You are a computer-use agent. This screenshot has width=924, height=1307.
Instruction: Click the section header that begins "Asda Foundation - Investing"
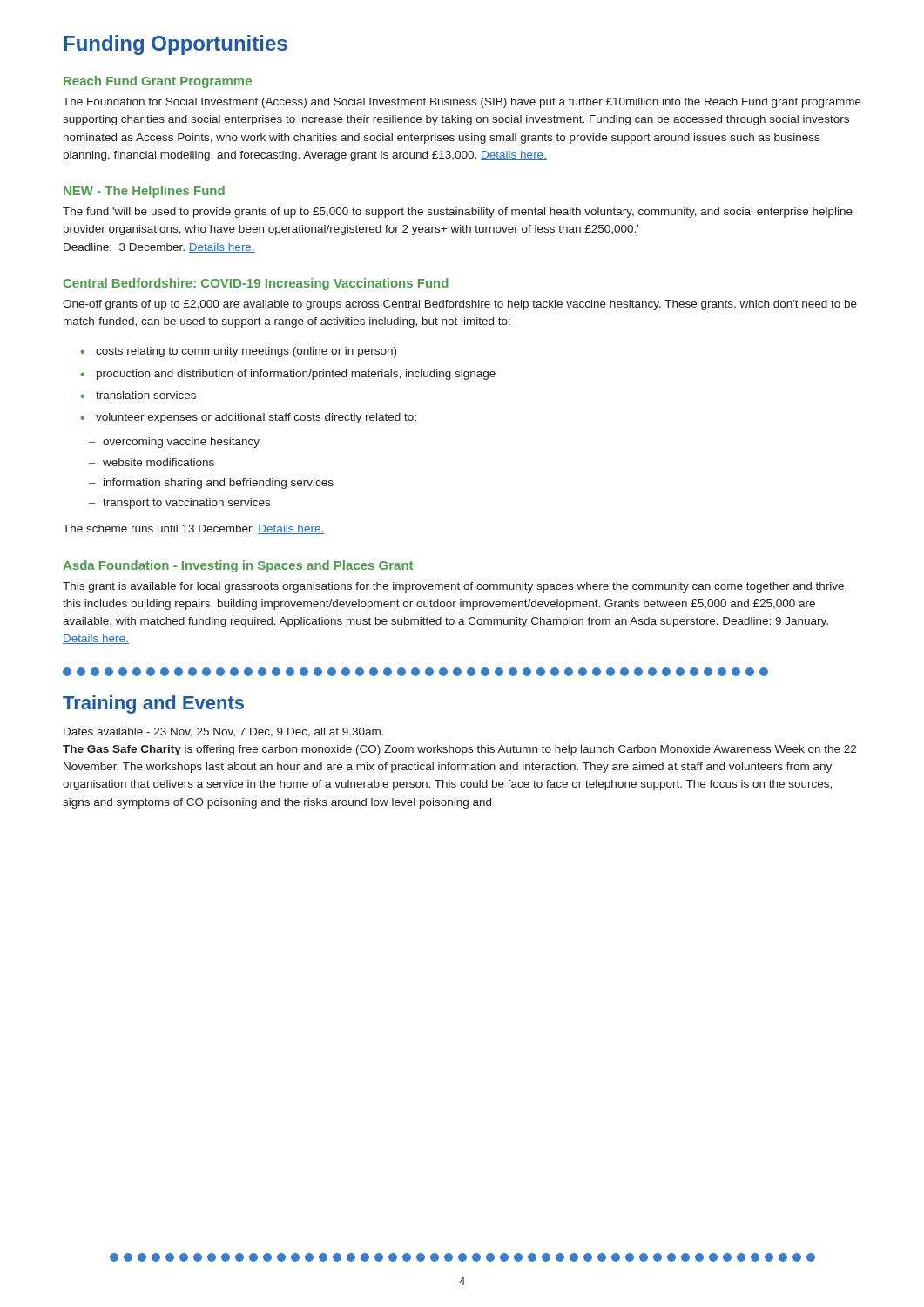(238, 566)
